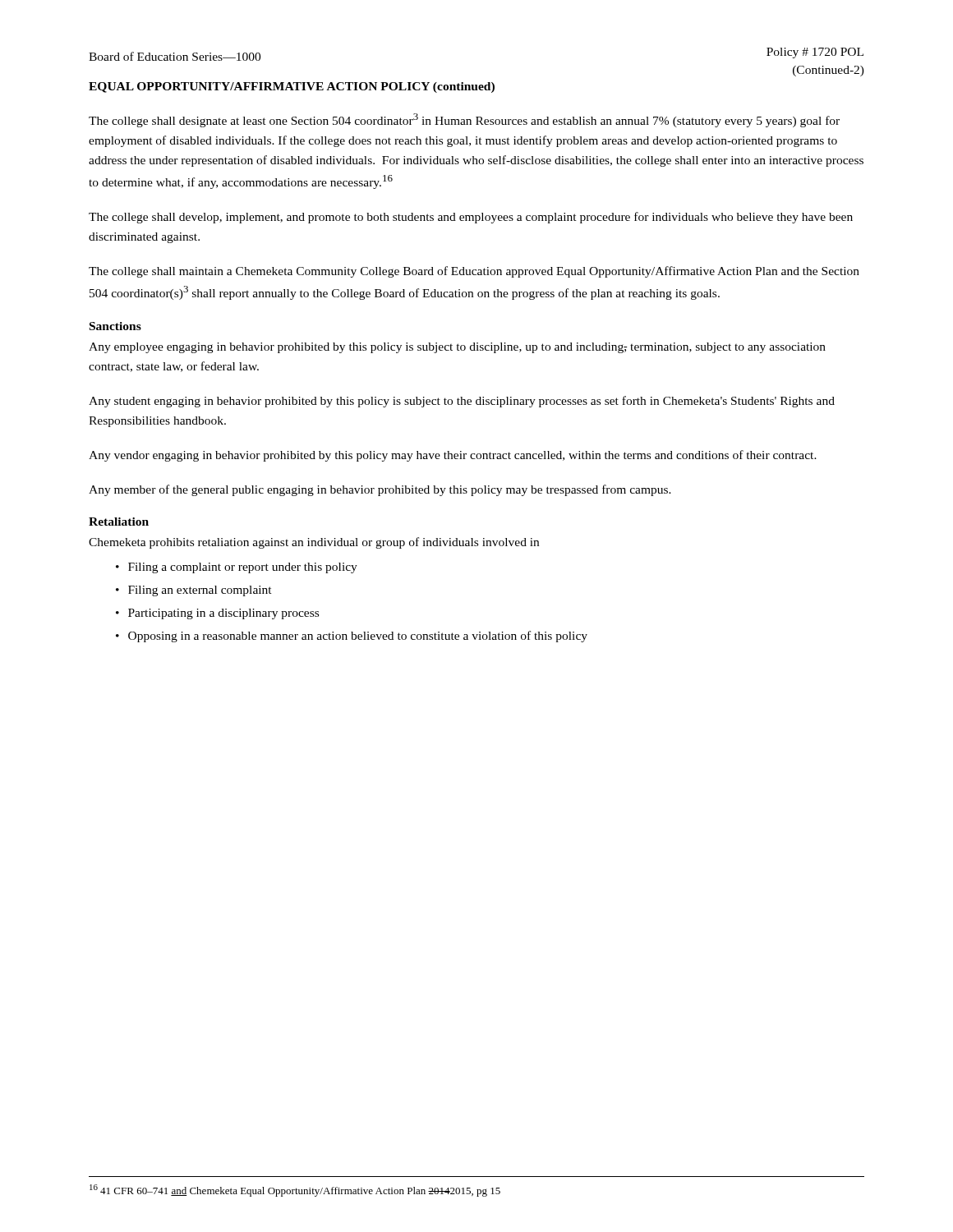
Task: Where is the passage that starts "Any vendor engaging in behavior"?
Action: pos(453,454)
